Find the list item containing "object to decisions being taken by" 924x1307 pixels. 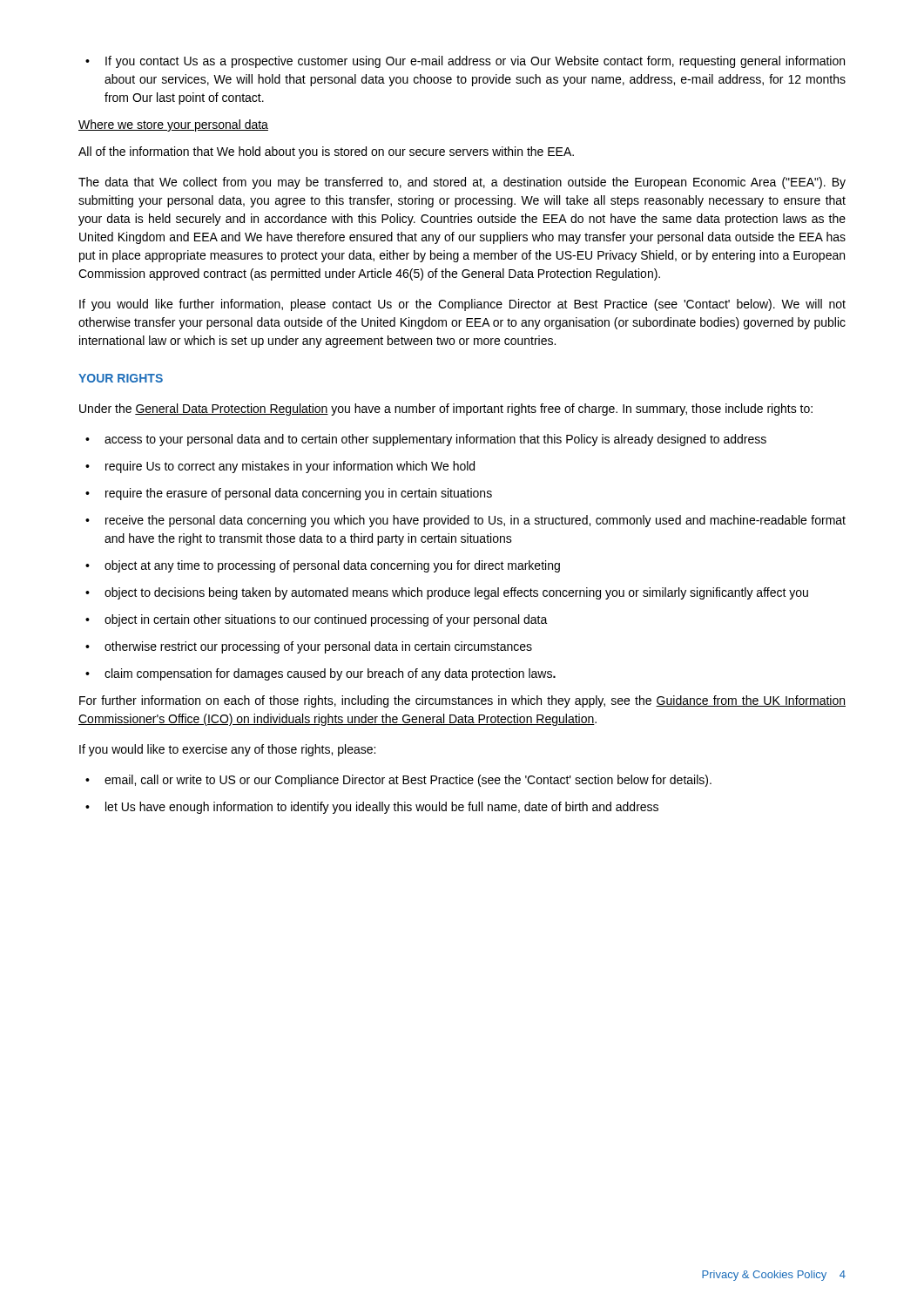point(457,593)
